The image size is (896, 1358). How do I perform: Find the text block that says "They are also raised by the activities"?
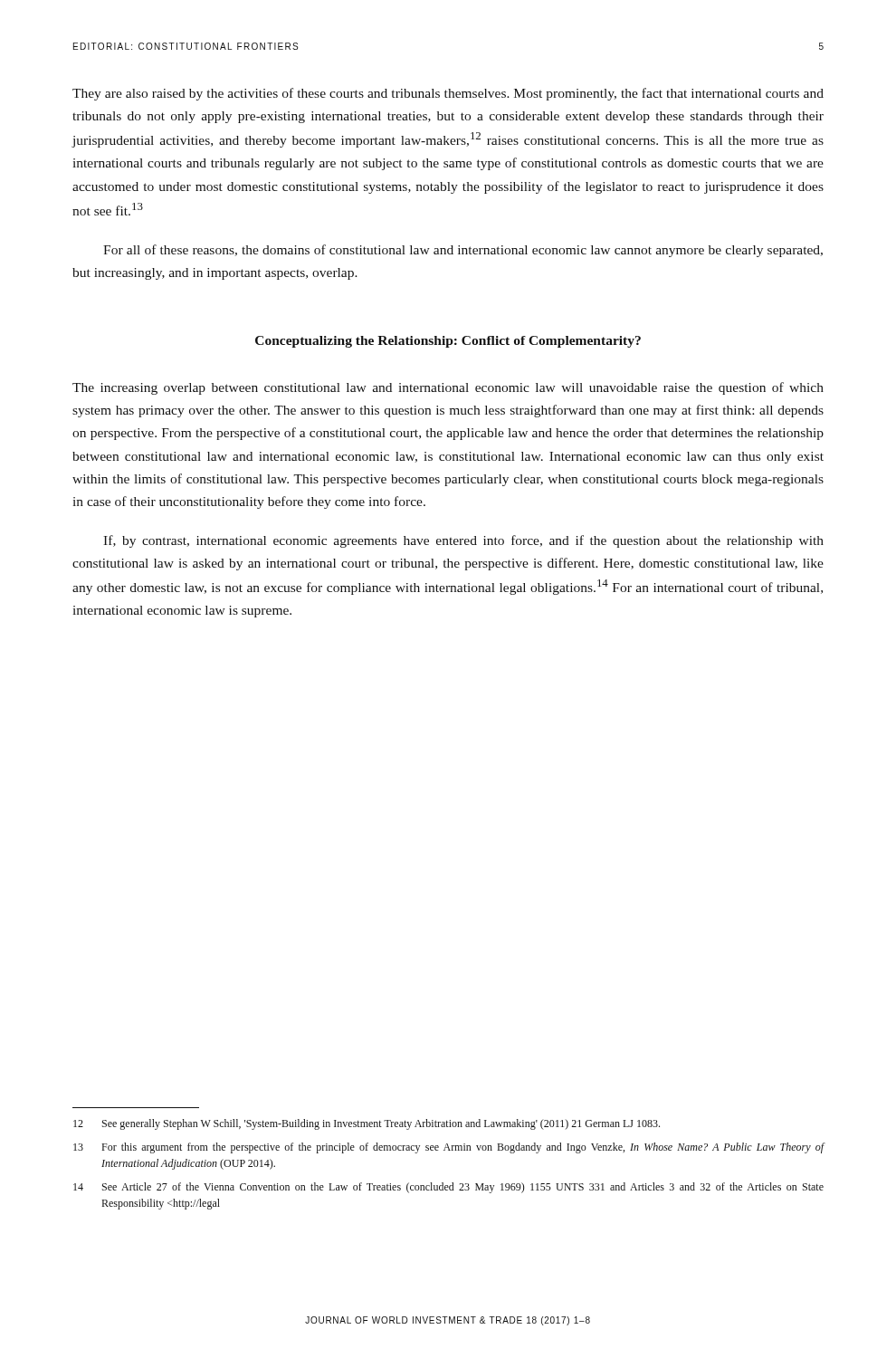pyautogui.click(x=448, y=152)
